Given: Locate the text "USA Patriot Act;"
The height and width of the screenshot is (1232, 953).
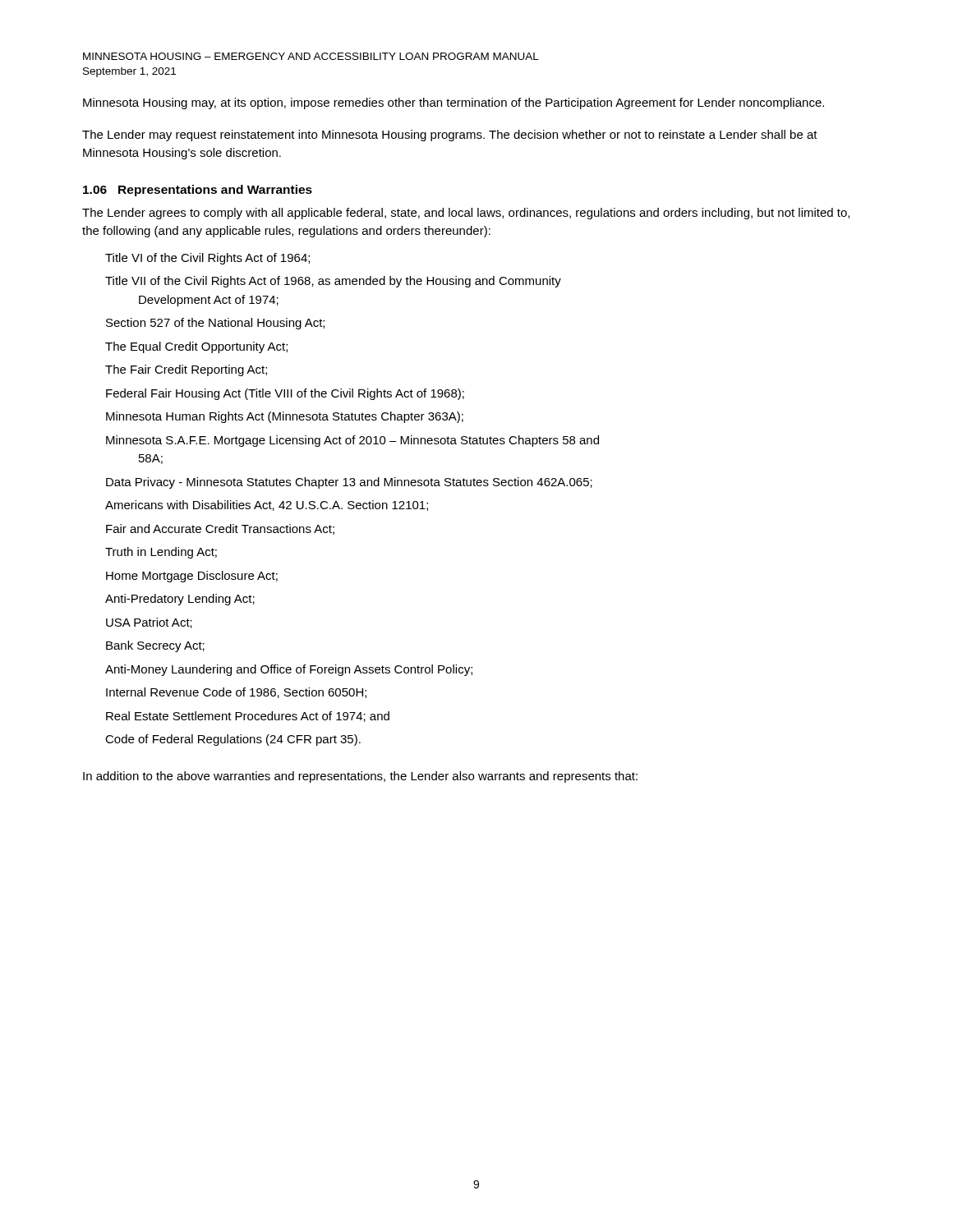Looking at the screenshot, I should tap(149, 622).
